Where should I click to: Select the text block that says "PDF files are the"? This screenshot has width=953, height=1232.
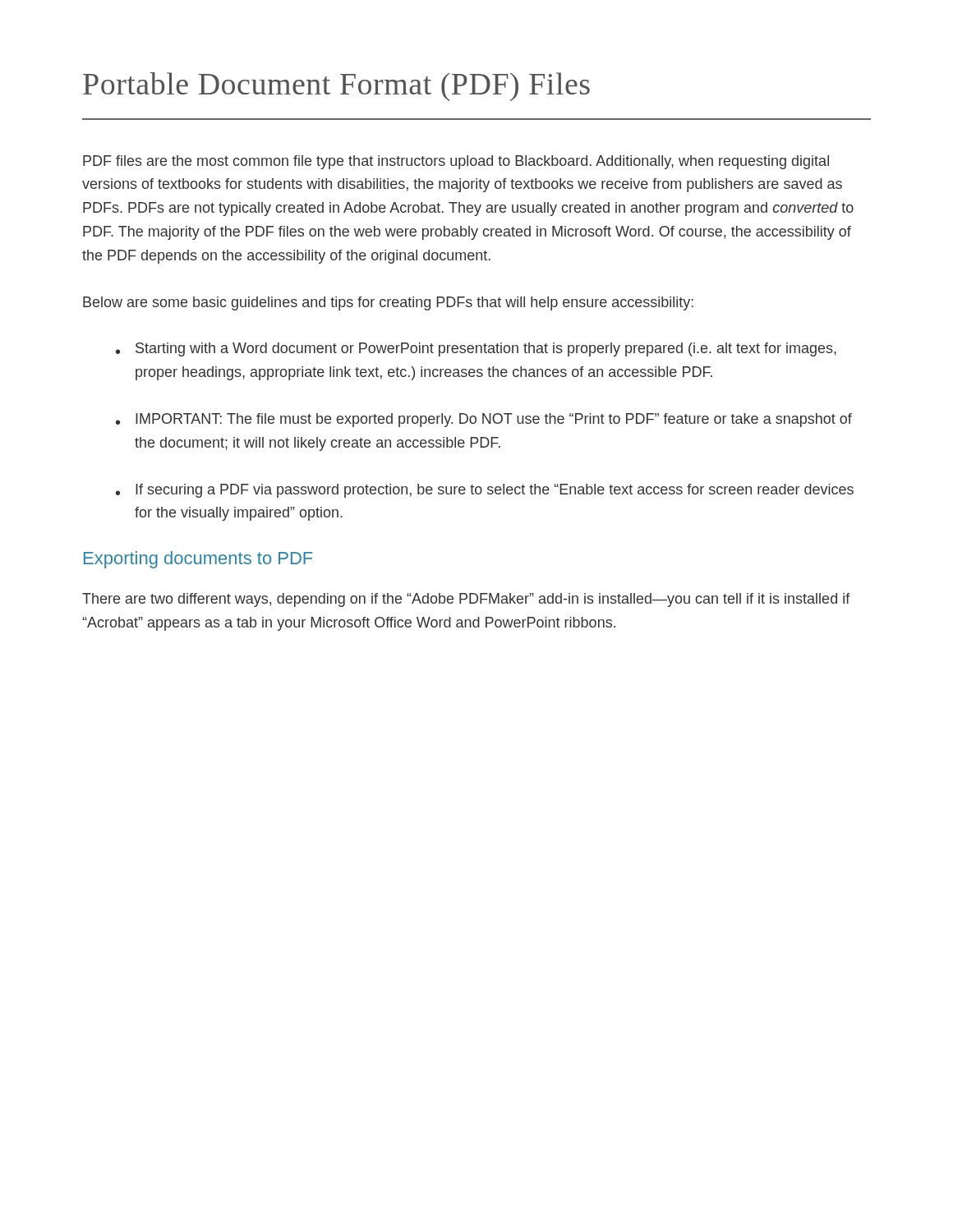468,208
